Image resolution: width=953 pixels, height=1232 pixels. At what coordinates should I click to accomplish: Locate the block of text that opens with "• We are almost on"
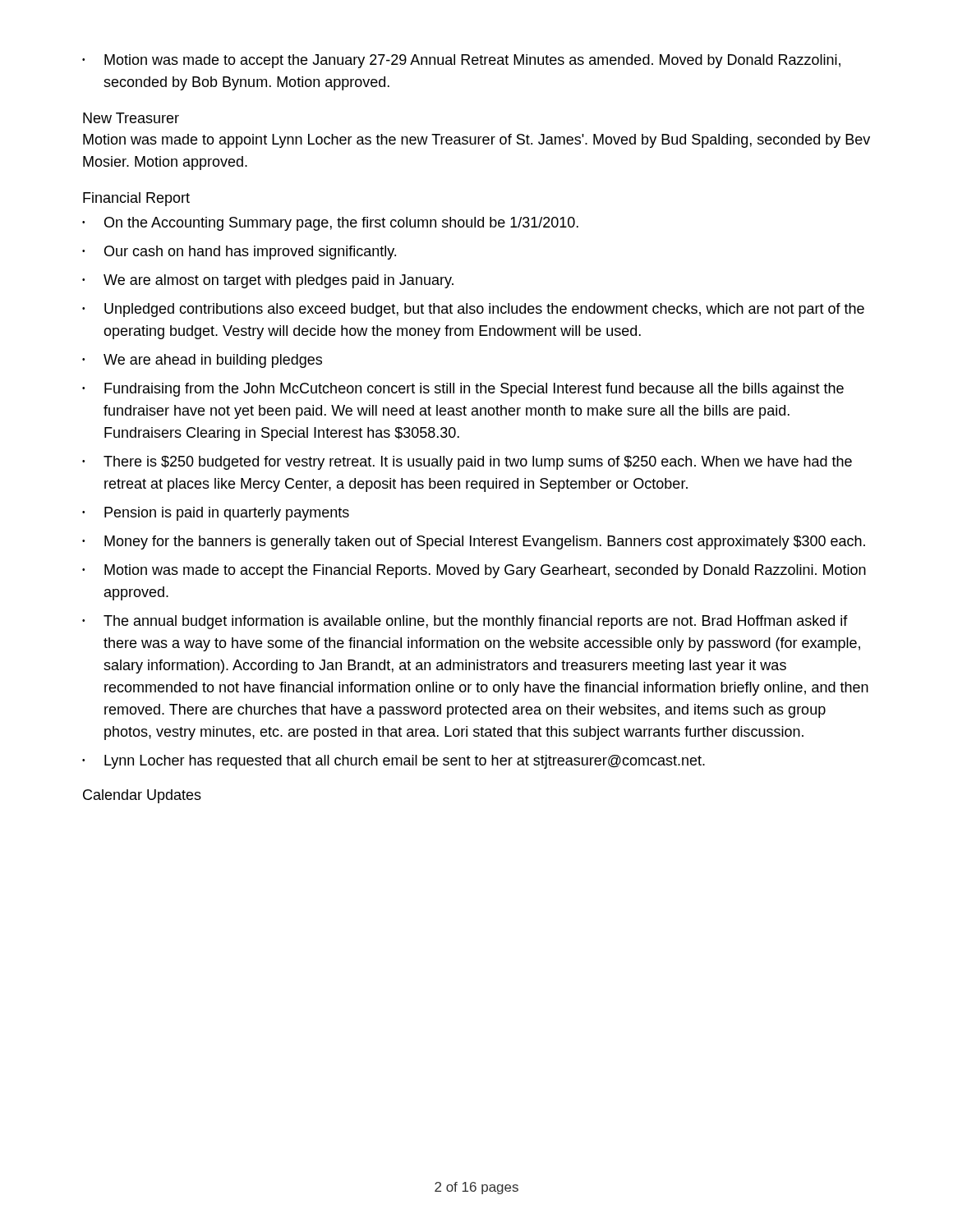coord(268,281)
